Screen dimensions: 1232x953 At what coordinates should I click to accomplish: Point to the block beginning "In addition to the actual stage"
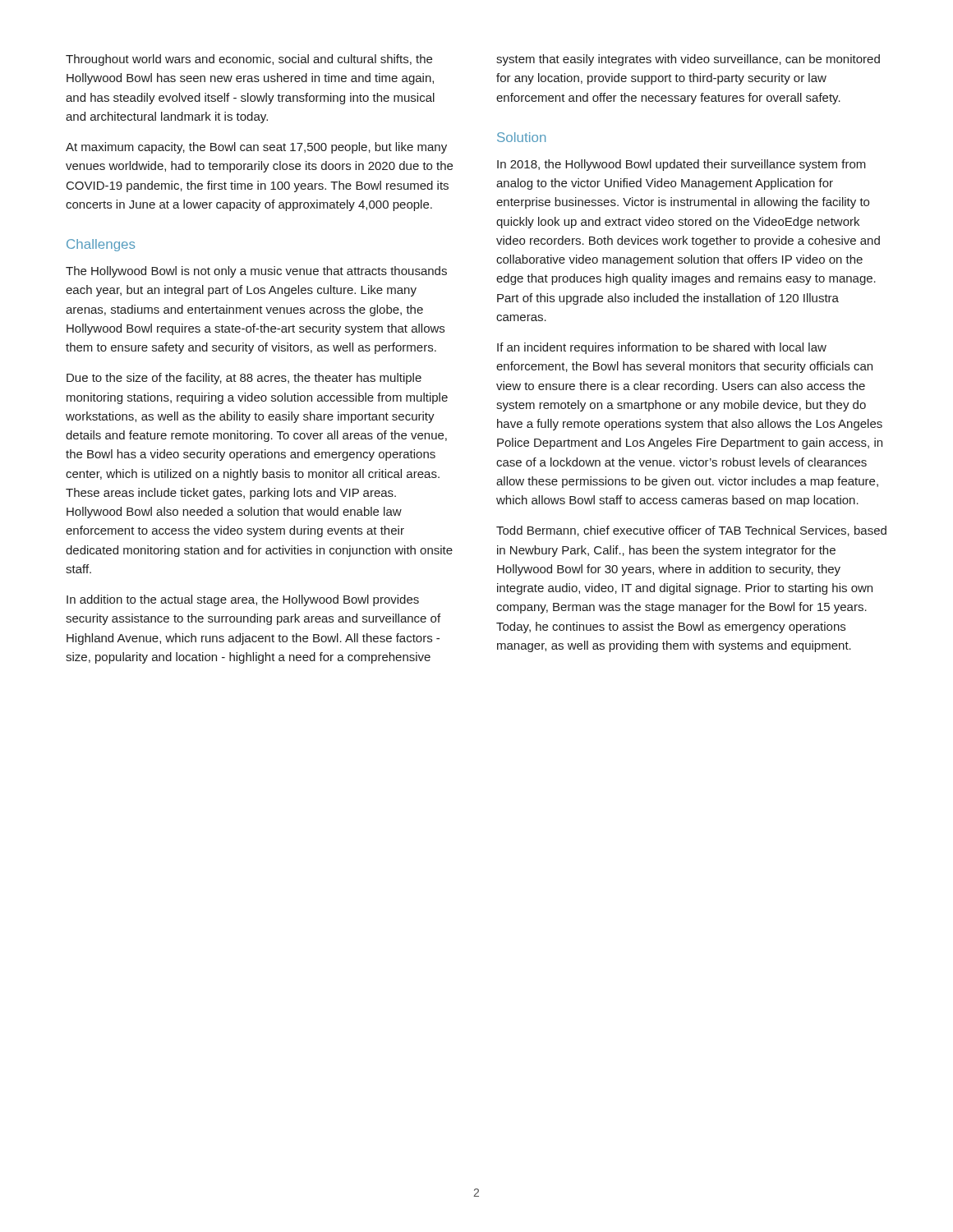pyautogui.click(x=261, y=628)
